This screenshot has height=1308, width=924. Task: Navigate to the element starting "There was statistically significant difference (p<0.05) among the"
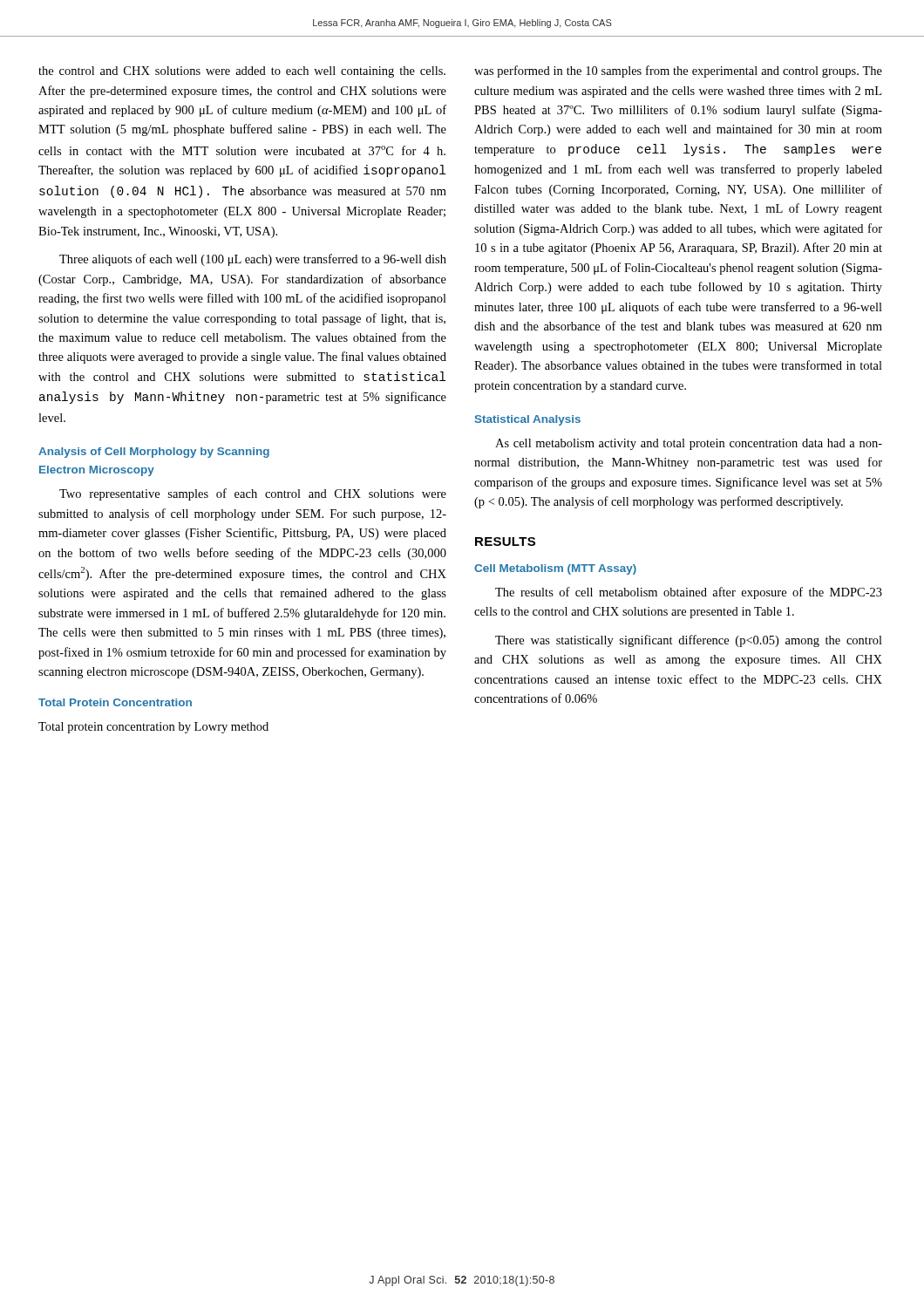coord(678,670)
